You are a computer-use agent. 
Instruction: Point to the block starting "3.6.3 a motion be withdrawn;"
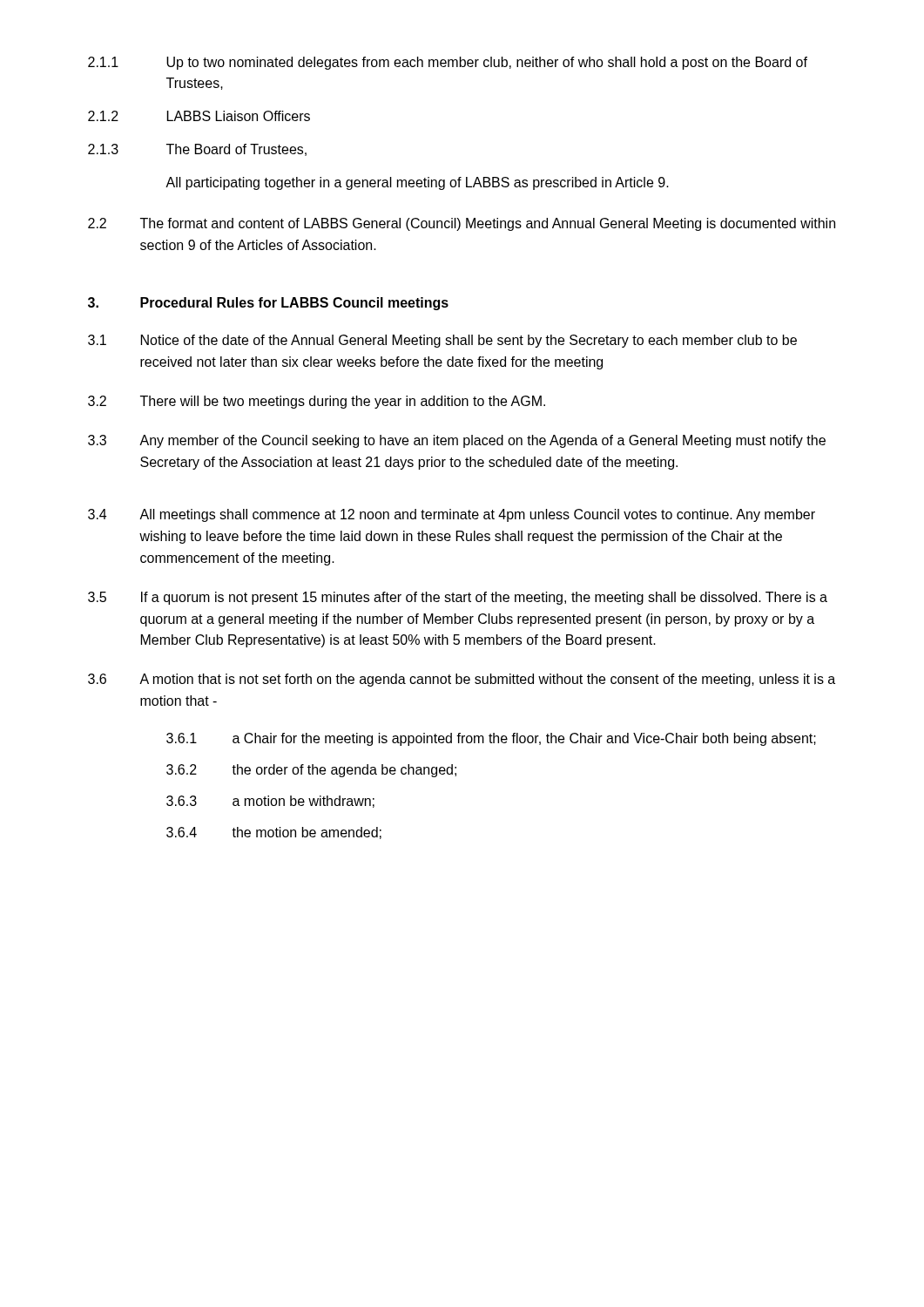[270, 802]
